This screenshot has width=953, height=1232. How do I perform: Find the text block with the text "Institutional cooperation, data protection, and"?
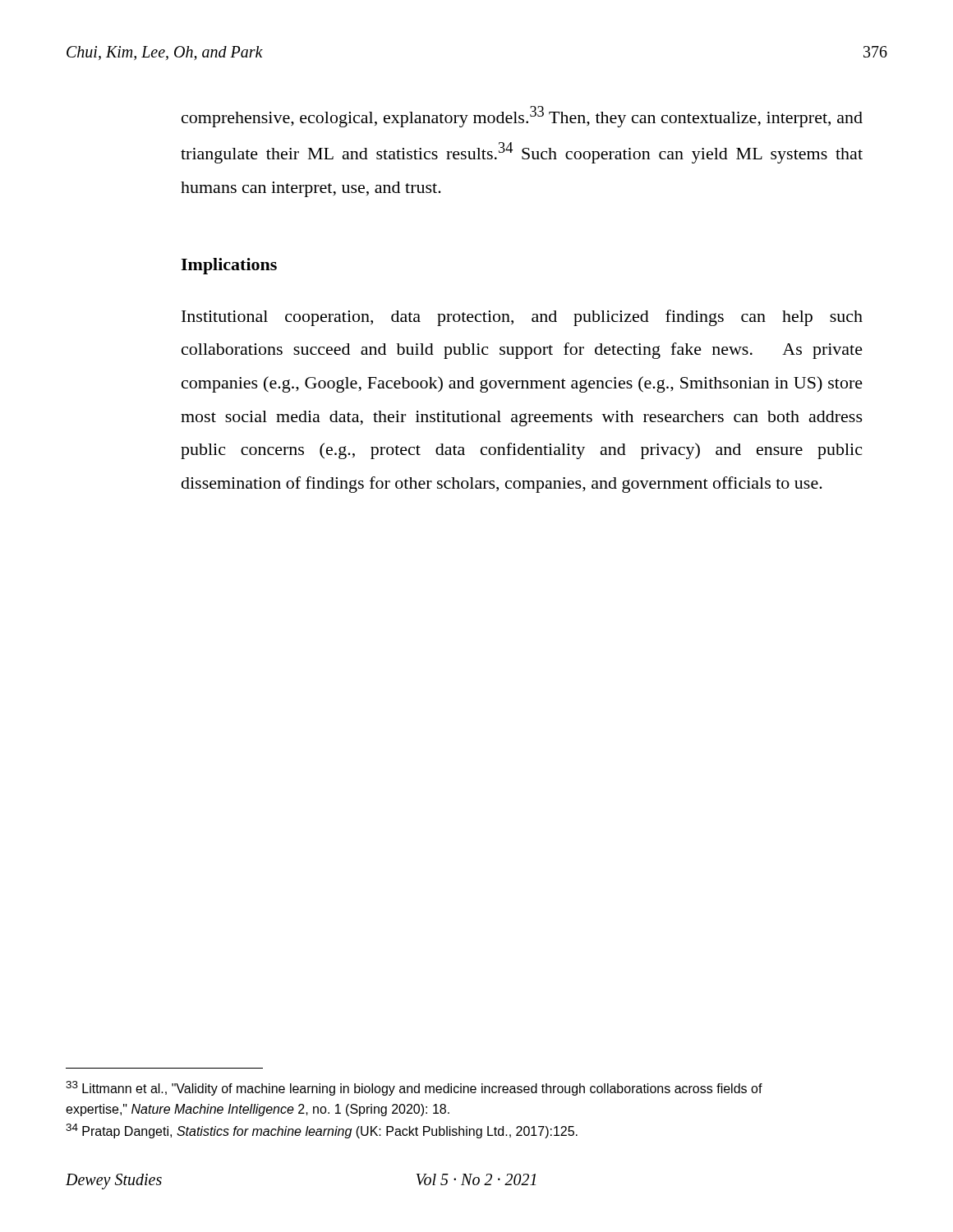(522, 399)
